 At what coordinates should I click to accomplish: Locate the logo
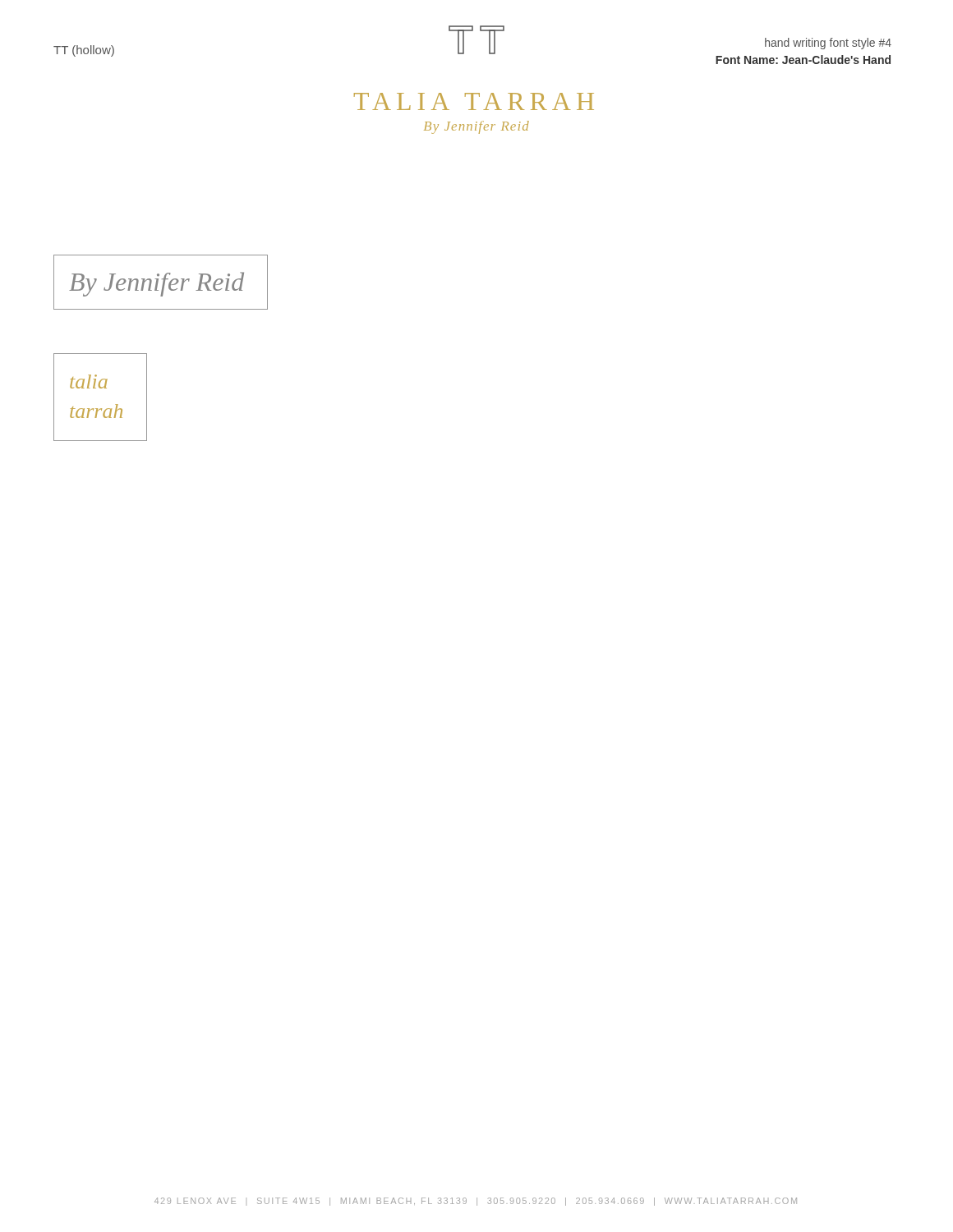(x=476, y=80)
